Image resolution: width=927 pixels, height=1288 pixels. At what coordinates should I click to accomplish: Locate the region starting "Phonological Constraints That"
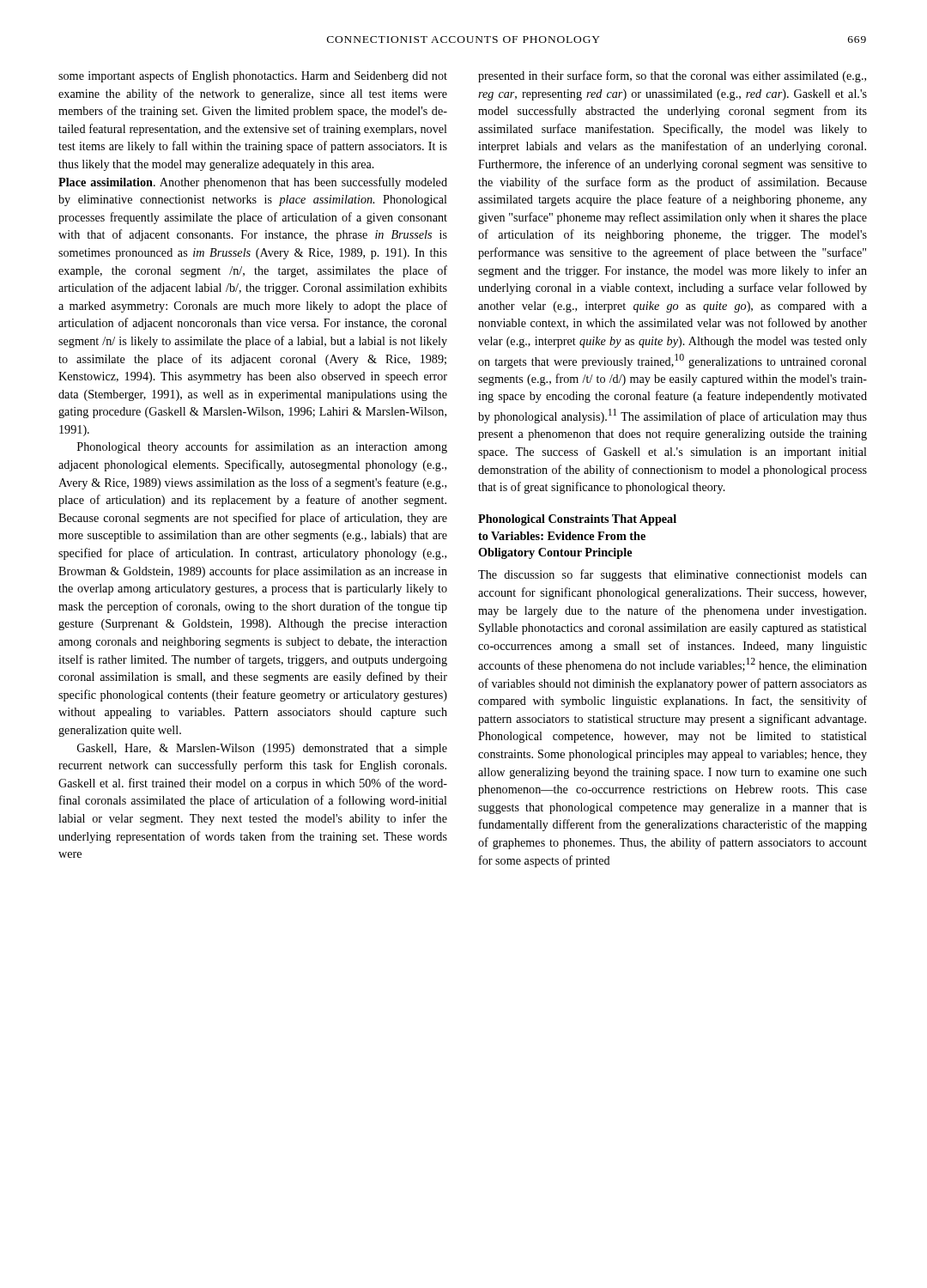[577, 535]
